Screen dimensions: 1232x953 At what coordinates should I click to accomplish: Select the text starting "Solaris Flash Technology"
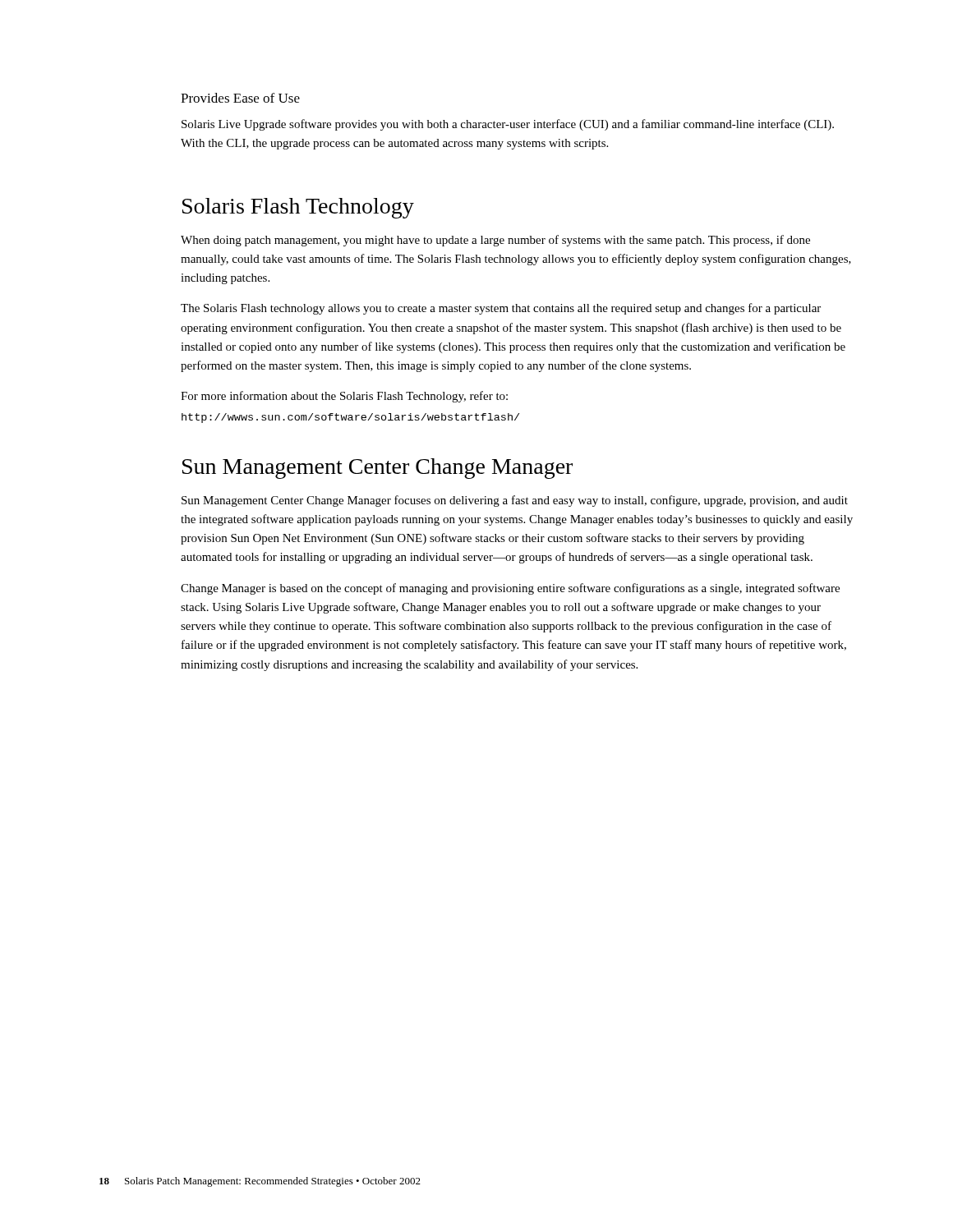[297, 206]
